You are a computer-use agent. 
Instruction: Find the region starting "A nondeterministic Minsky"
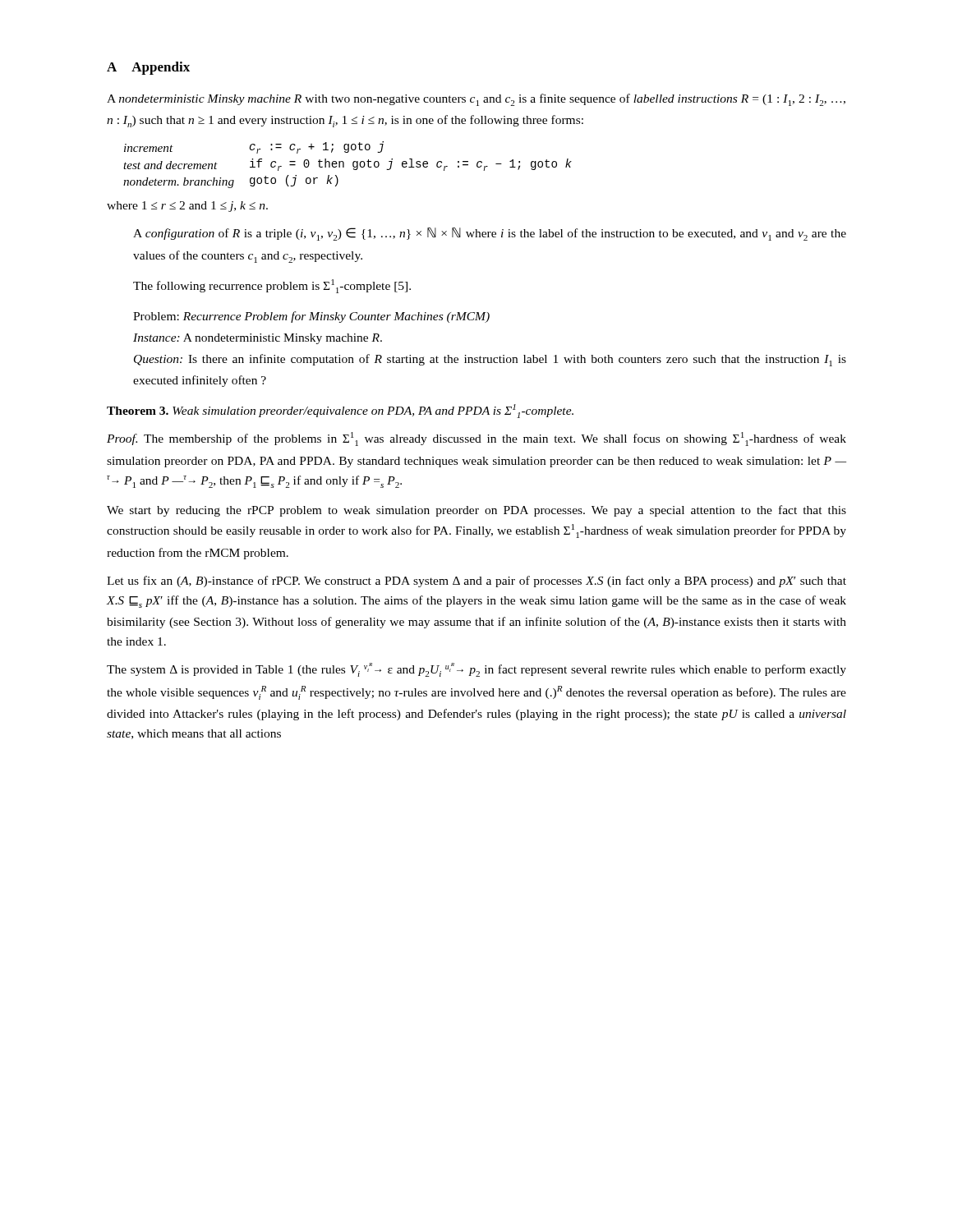[x=476, y=110]
